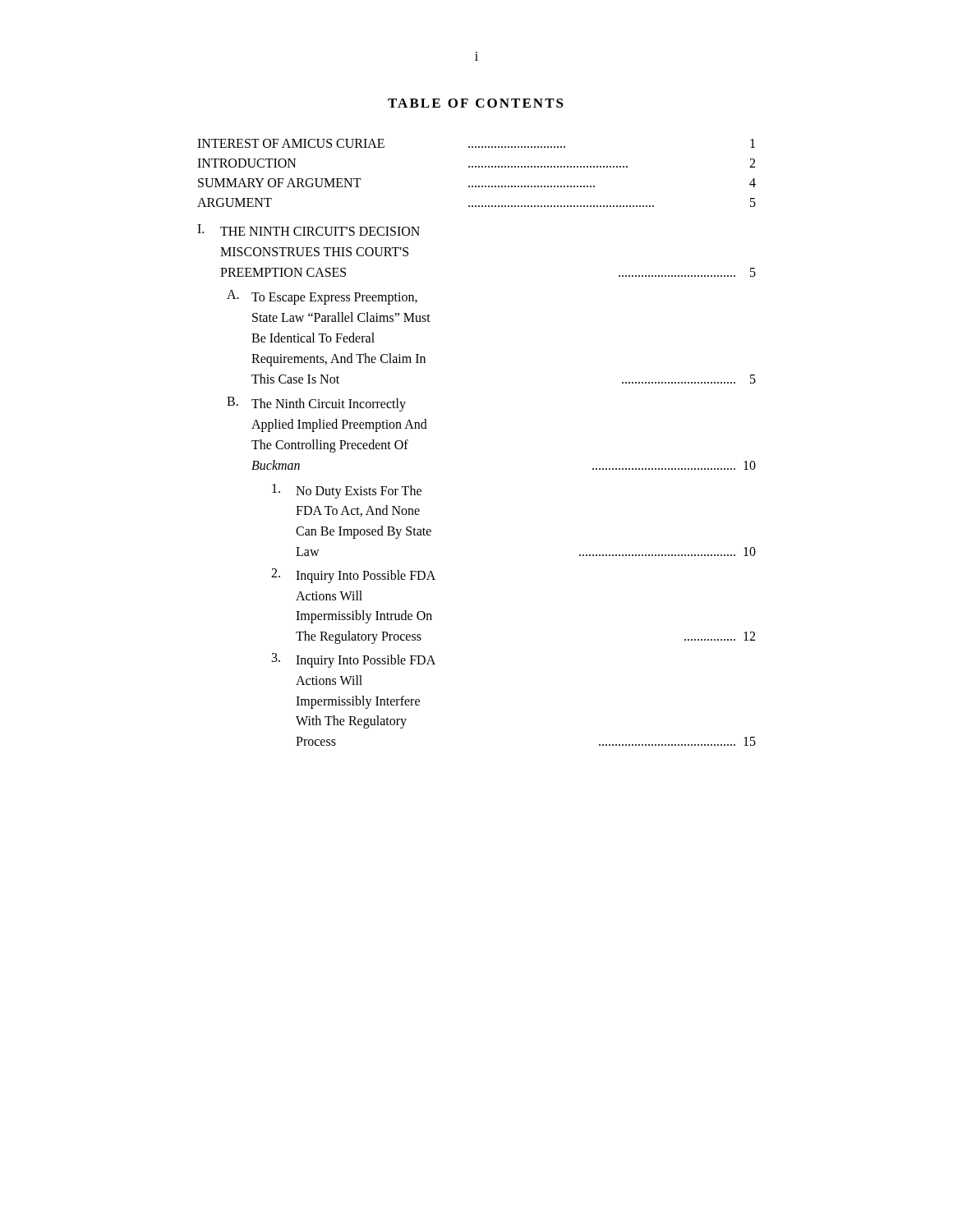Click the passage that begins "2. Inquiry Into Possible FDA"

(x=353, y=576)
